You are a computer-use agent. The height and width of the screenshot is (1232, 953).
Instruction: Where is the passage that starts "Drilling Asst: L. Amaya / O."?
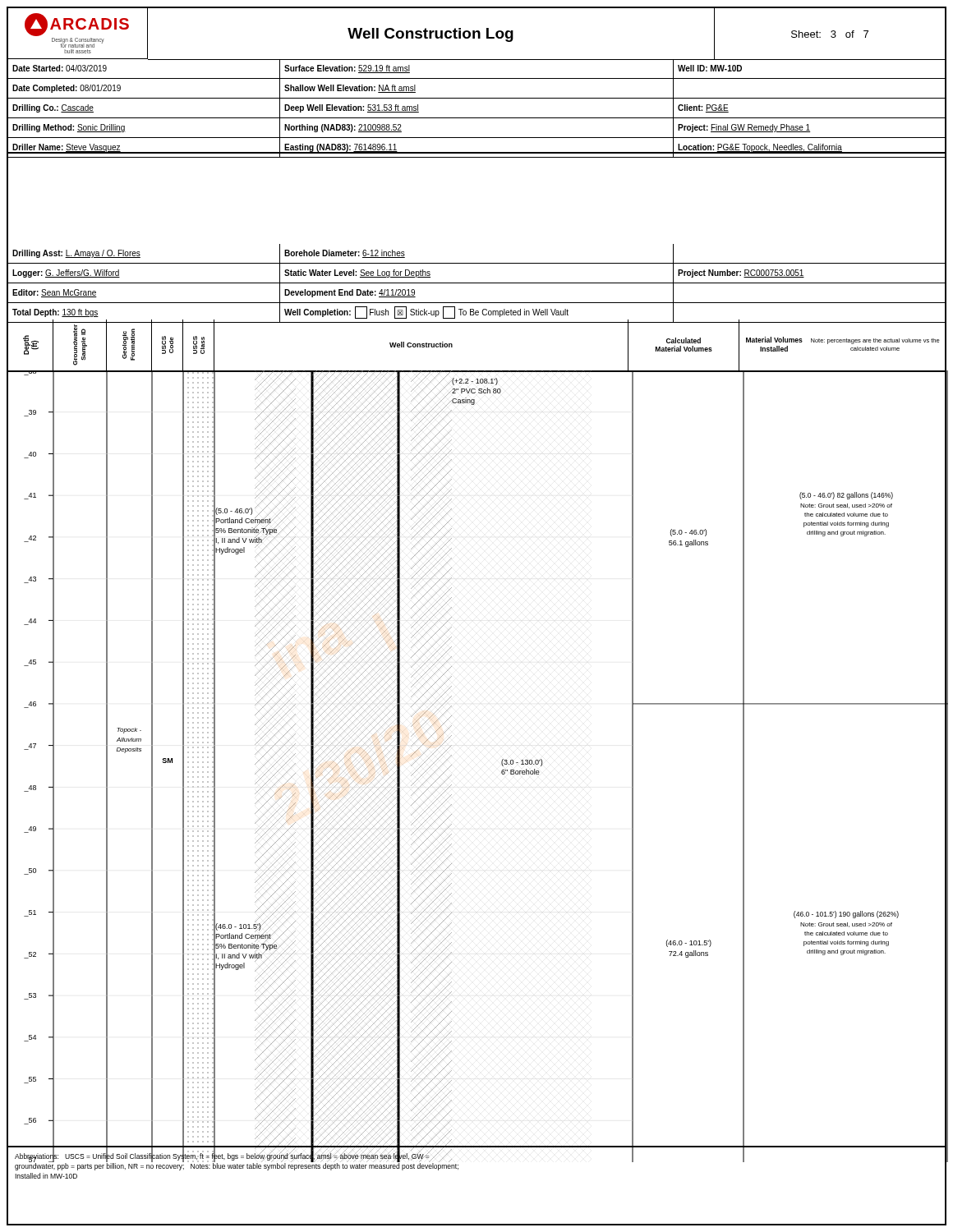pyautogui.click(x=476, y=283)
